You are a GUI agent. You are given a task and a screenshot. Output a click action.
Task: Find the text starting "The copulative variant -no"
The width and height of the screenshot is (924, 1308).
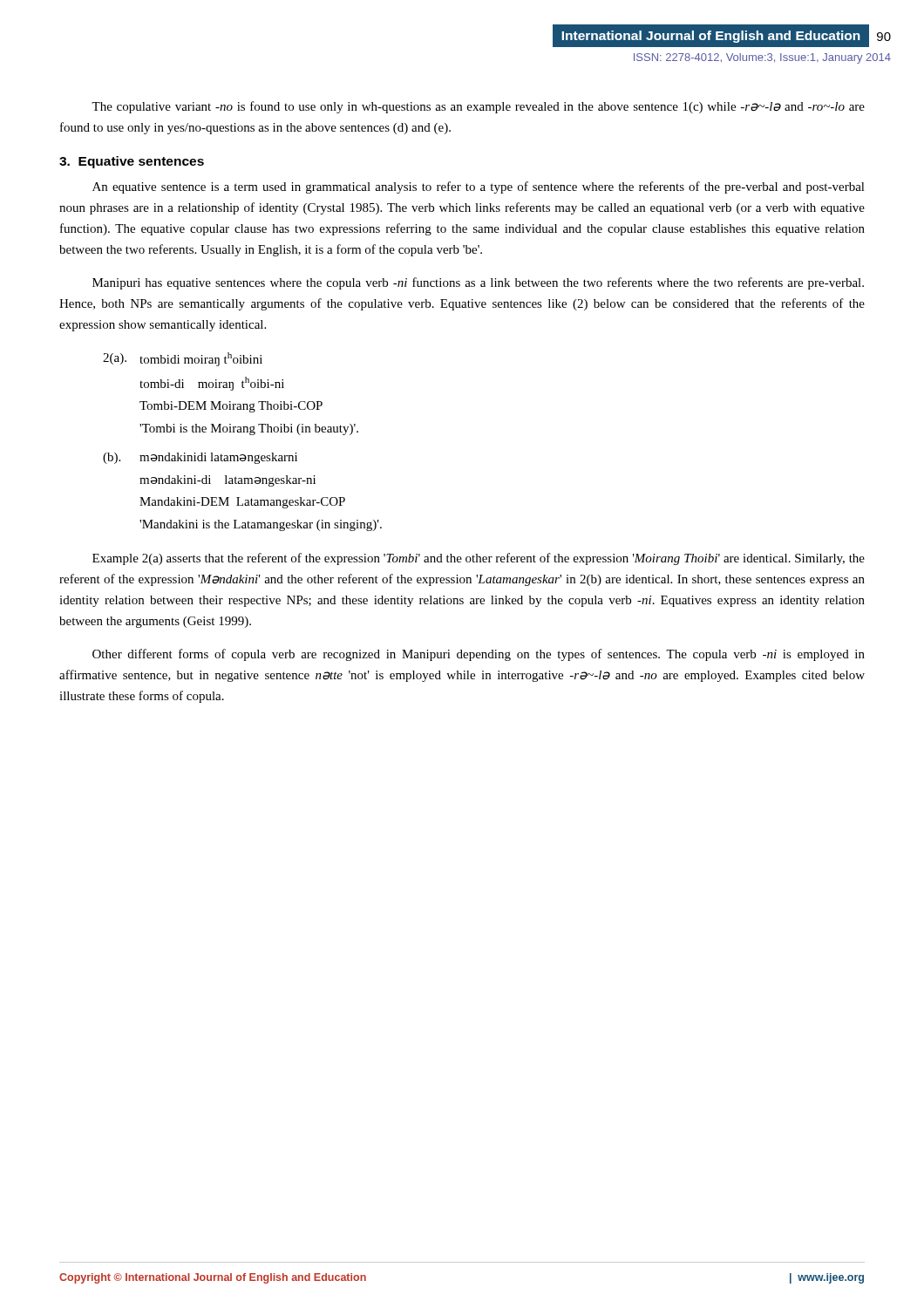pos(462,117)
